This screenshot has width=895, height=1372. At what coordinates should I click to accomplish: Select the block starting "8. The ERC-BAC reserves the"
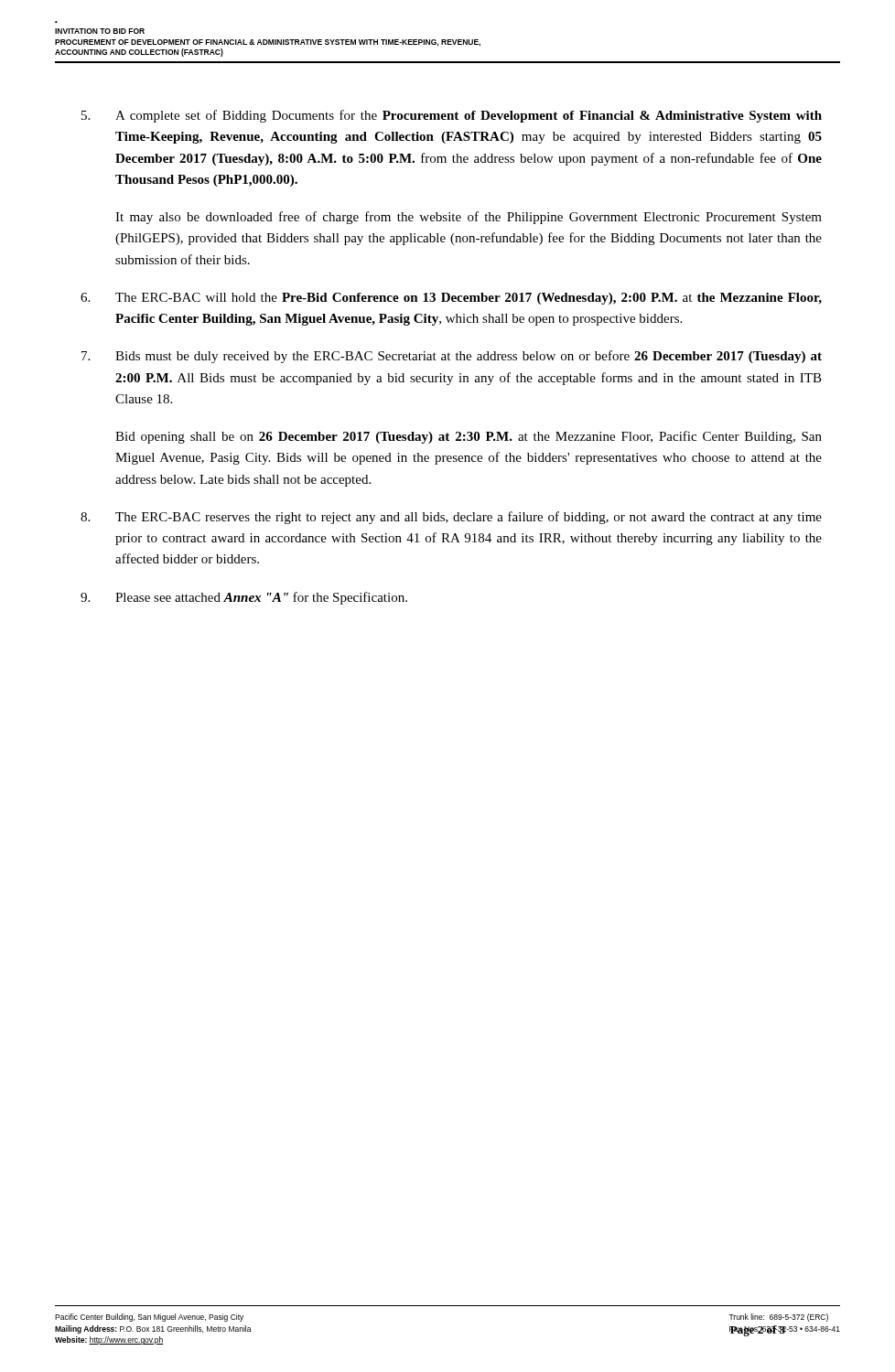click(451, 538)
